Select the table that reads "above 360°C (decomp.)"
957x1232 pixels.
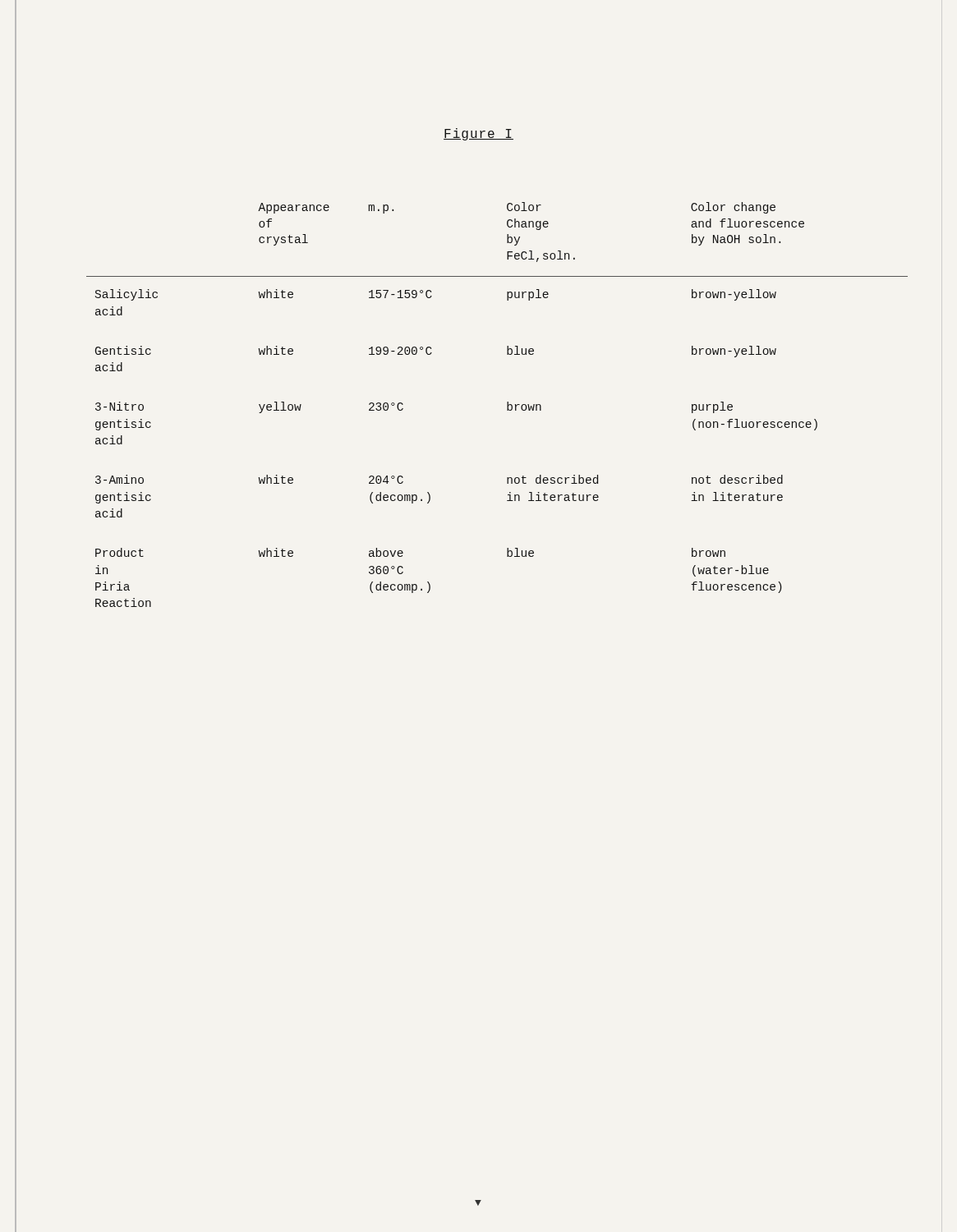[x=497, y=412]
